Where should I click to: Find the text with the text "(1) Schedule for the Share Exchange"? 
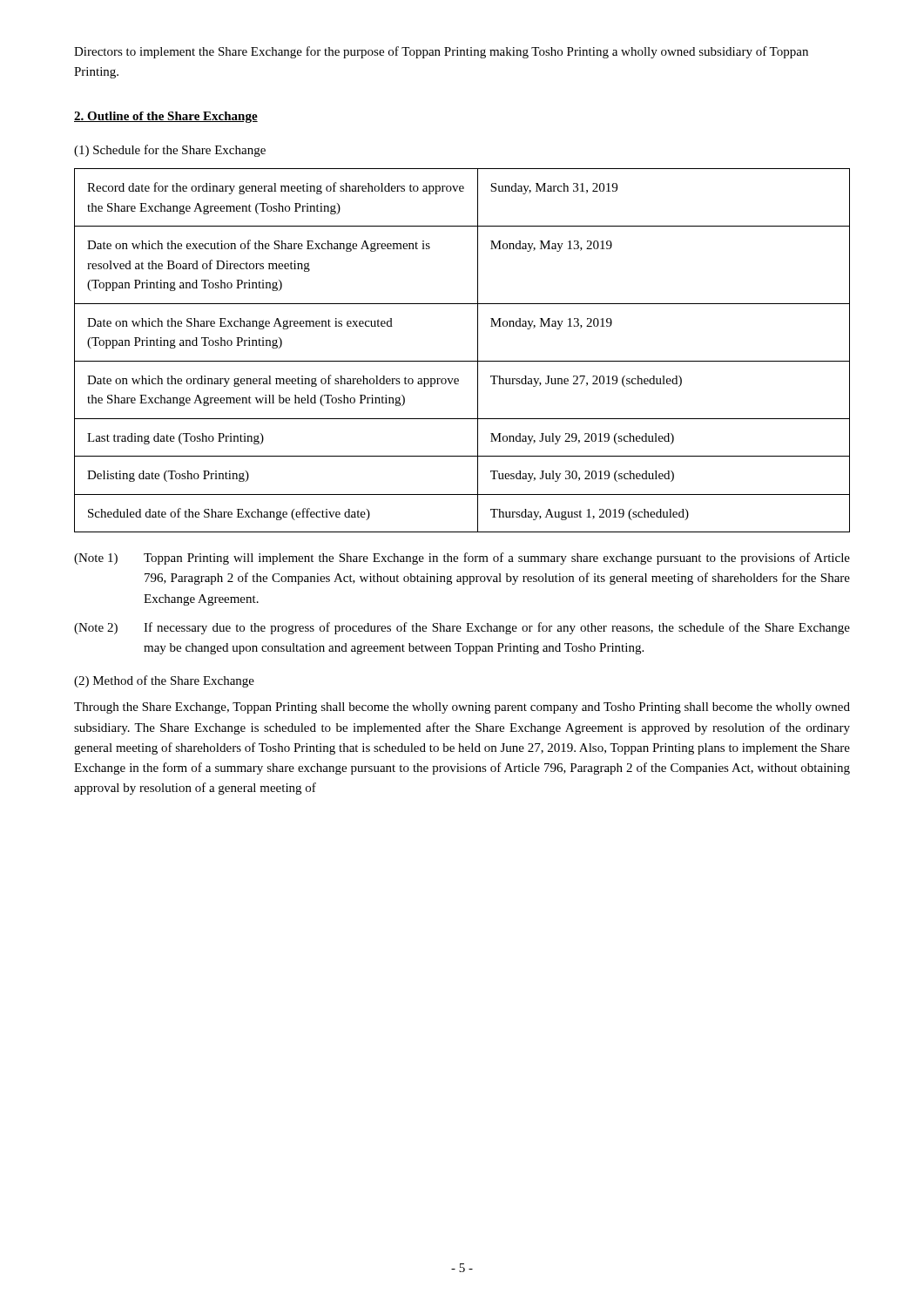point(170,150)
